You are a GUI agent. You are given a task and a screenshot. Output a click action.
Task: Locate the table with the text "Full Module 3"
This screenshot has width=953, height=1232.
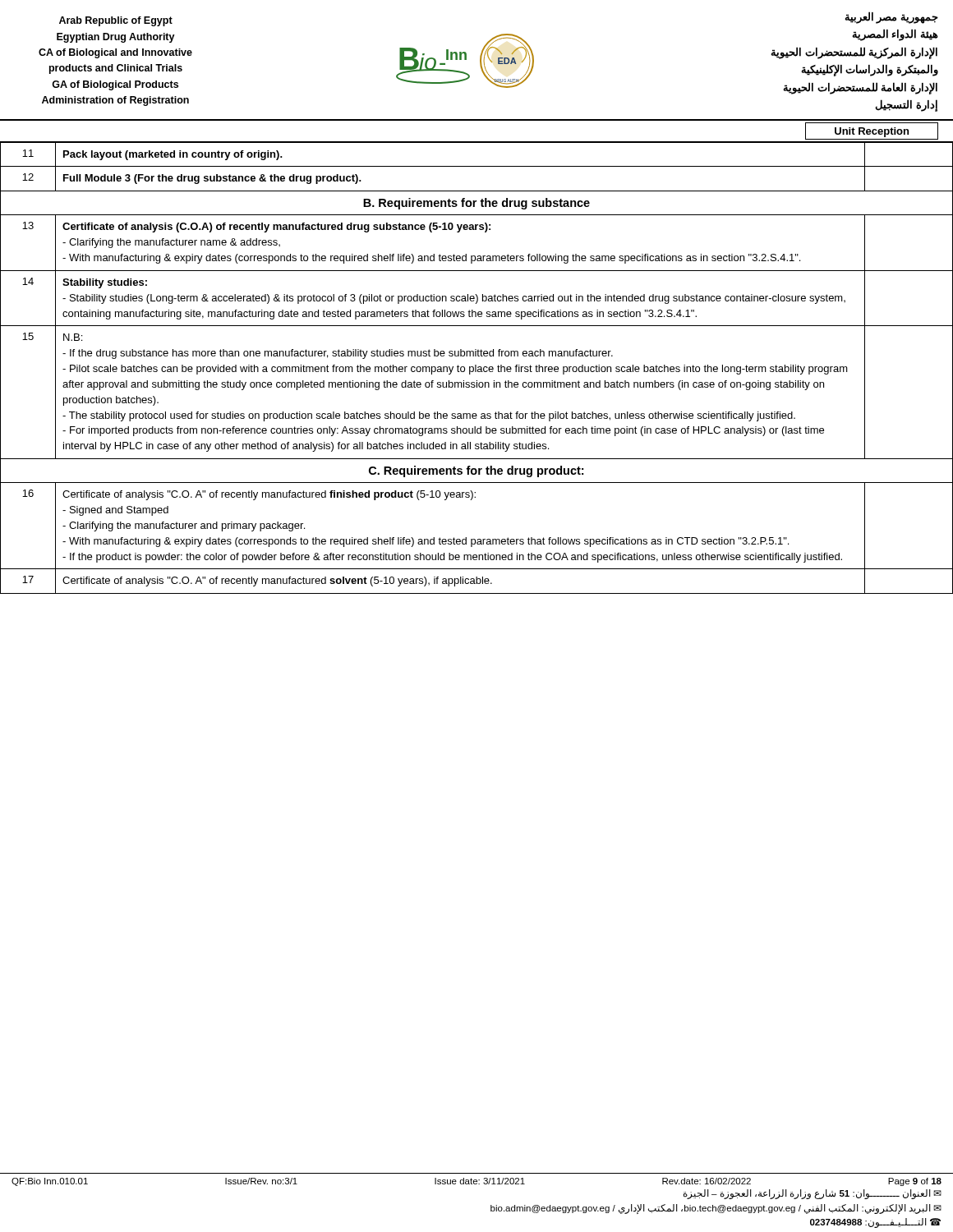coord(476,368)
